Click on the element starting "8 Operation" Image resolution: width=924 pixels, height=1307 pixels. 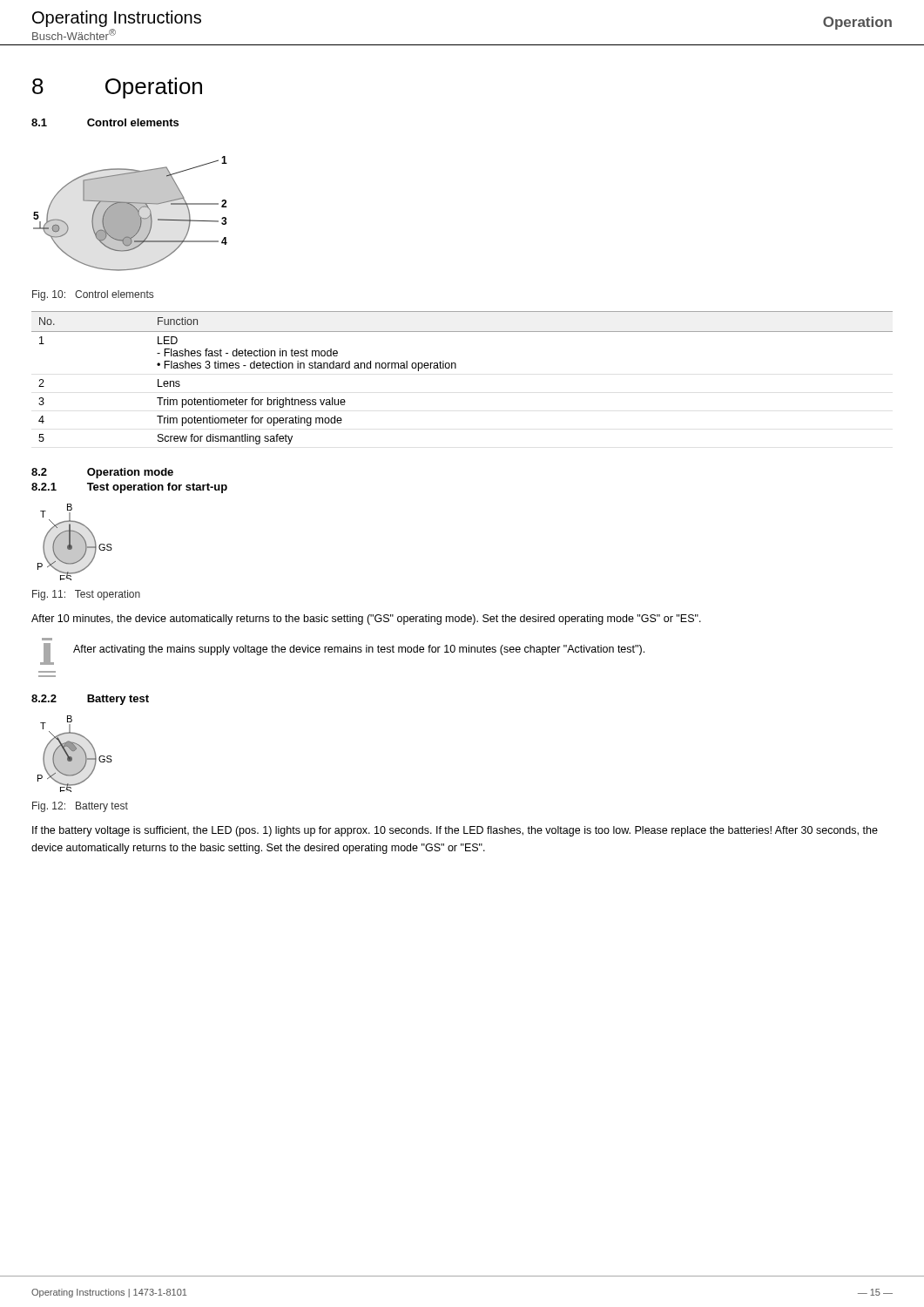pyautogui.click(x=117, y=87)
